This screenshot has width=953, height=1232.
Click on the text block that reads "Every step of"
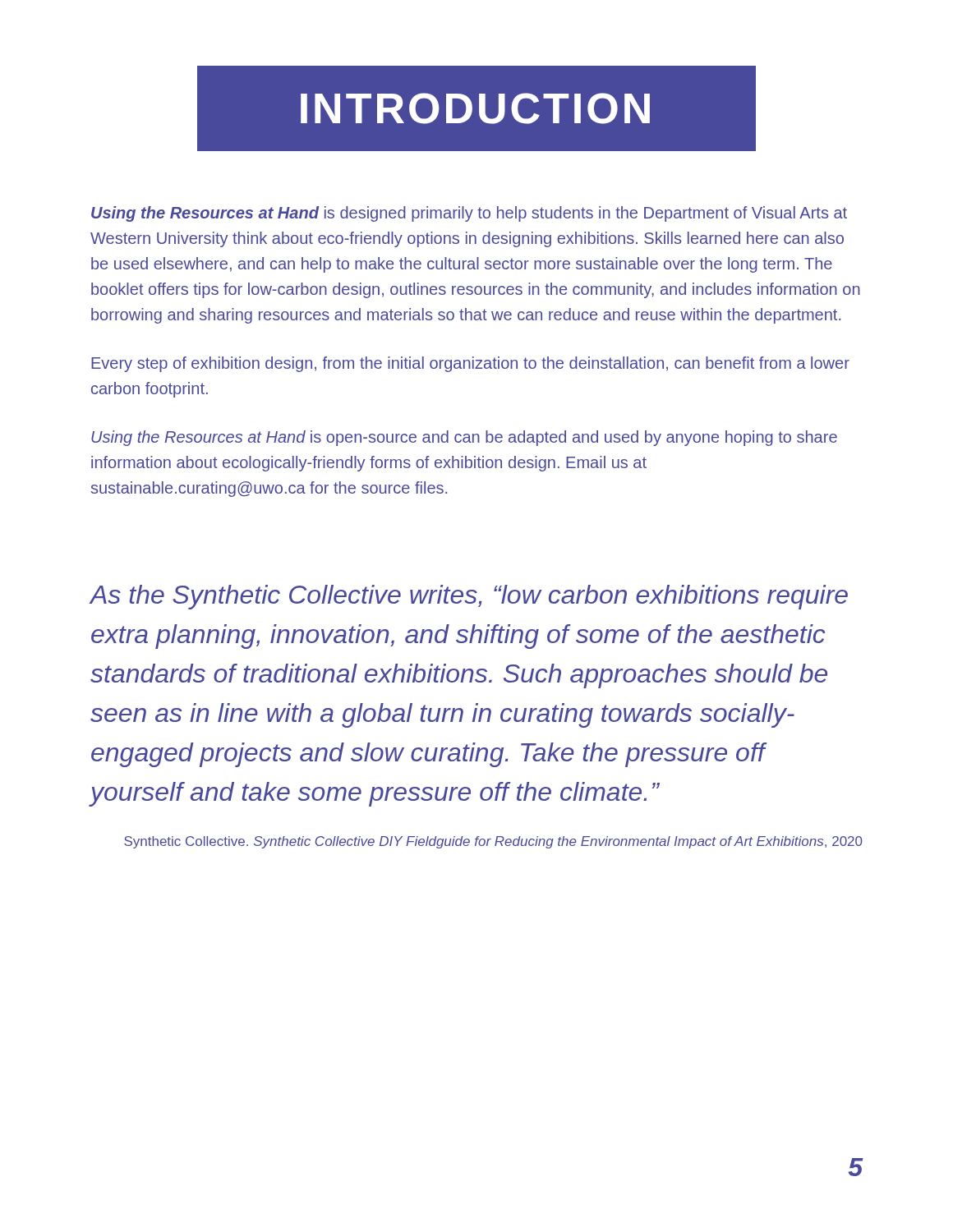click(x=470, y=376)
